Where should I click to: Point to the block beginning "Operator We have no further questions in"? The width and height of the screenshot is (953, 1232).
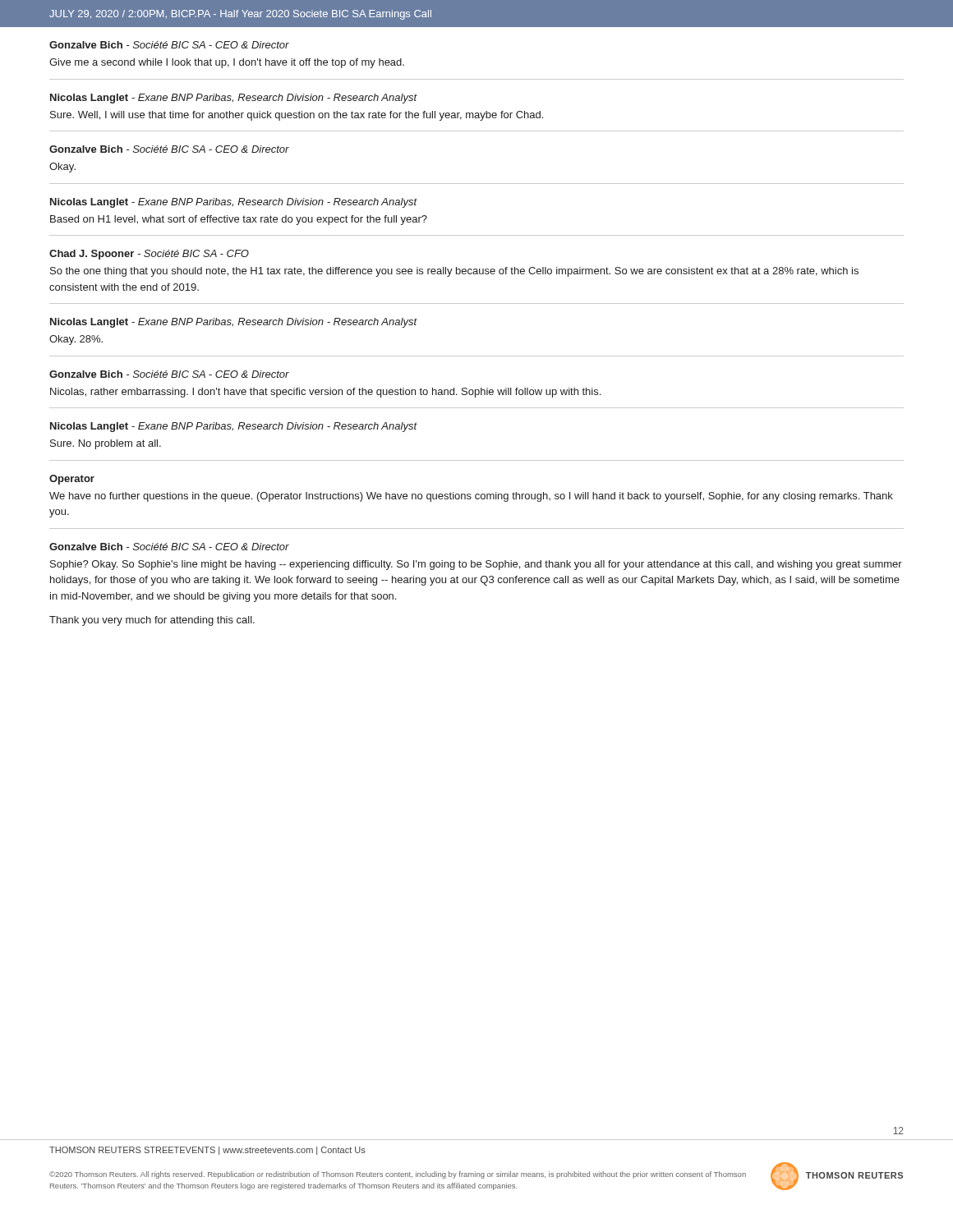[x=476, y=496]
